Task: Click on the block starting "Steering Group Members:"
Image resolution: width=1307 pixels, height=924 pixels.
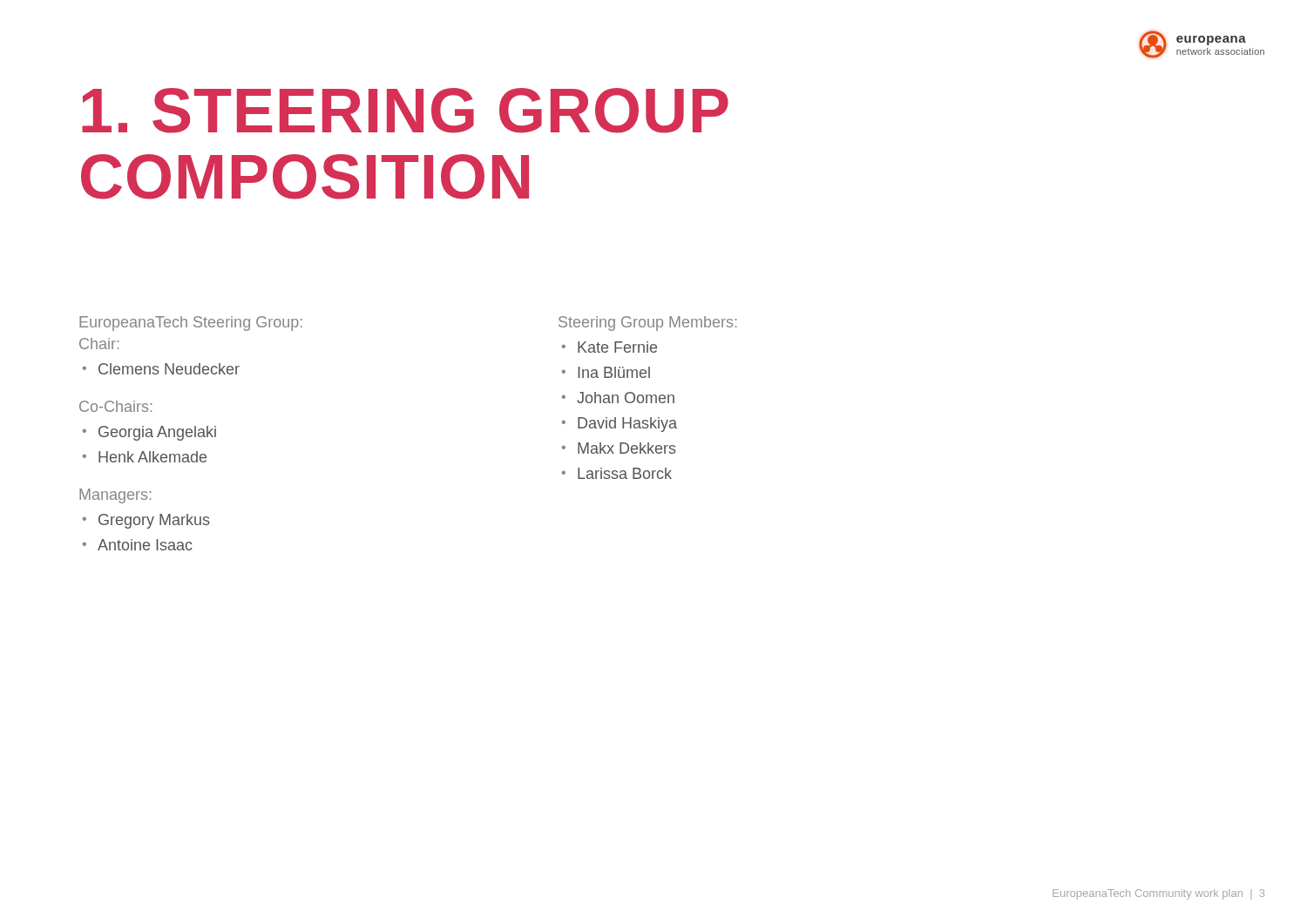Action: click(648, 322)
